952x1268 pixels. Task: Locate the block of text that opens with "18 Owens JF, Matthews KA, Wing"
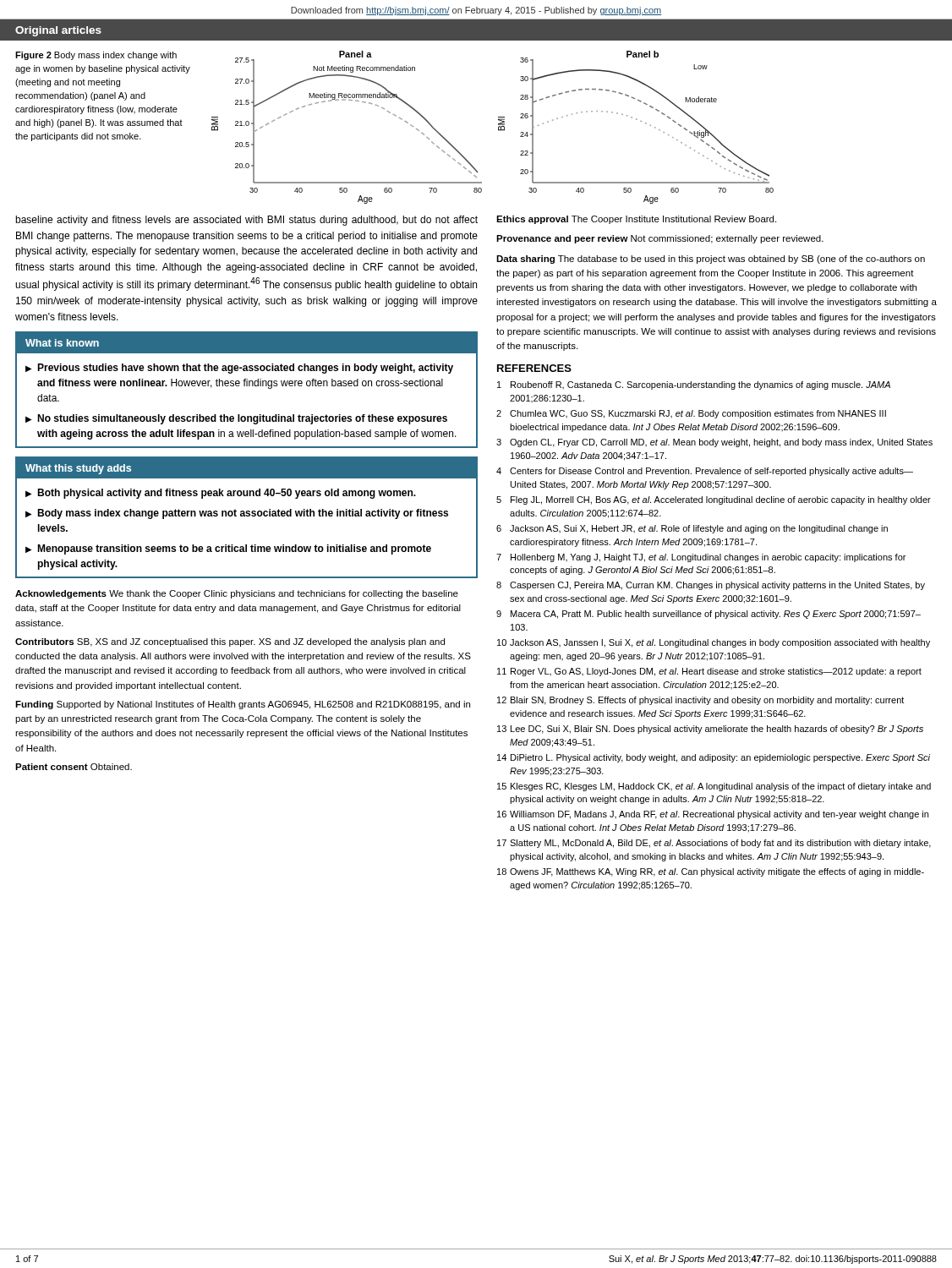(717, 879)
